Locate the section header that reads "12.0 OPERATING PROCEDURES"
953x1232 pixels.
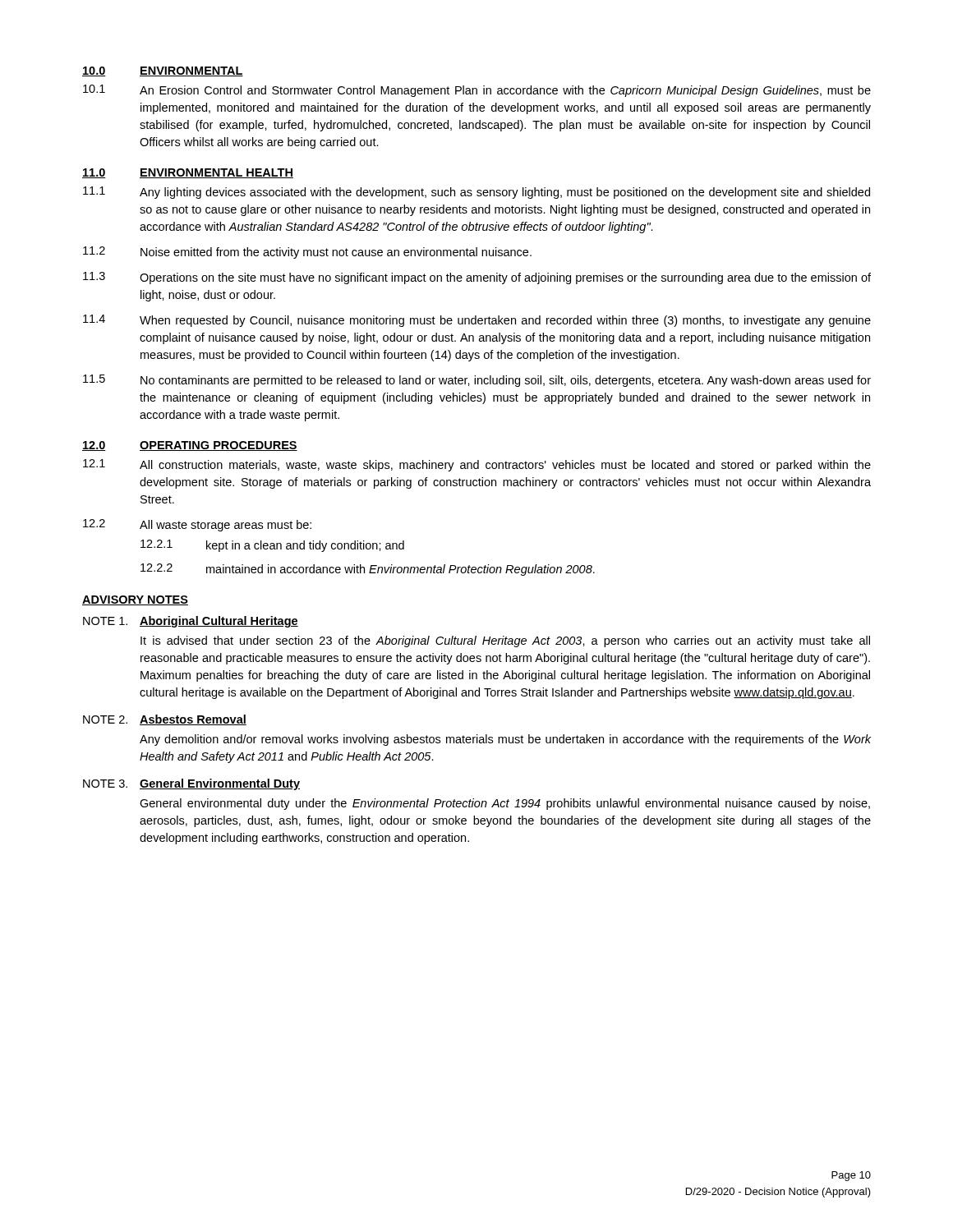coord(190,445)
